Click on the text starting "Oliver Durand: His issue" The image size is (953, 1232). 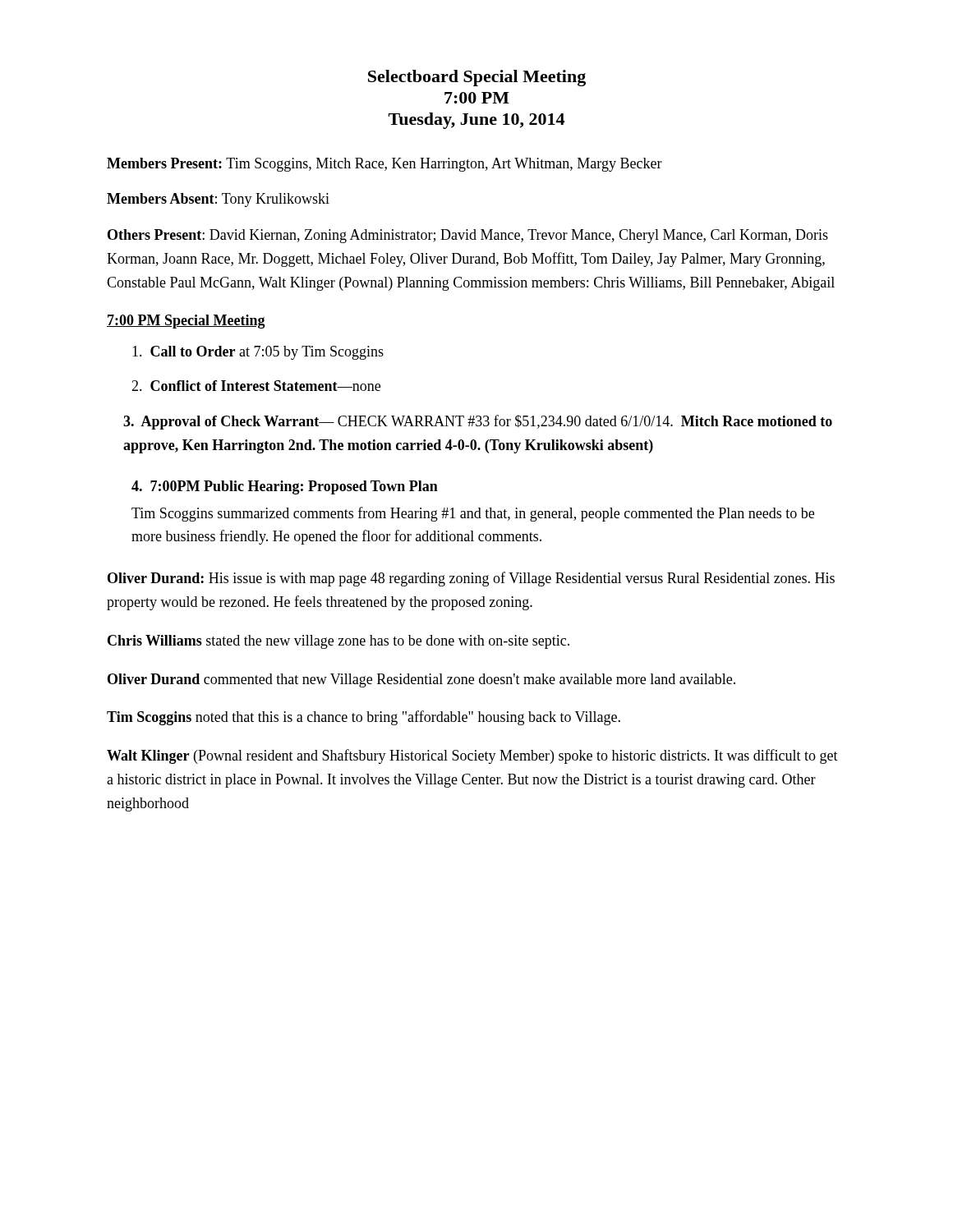pos(471,590)
